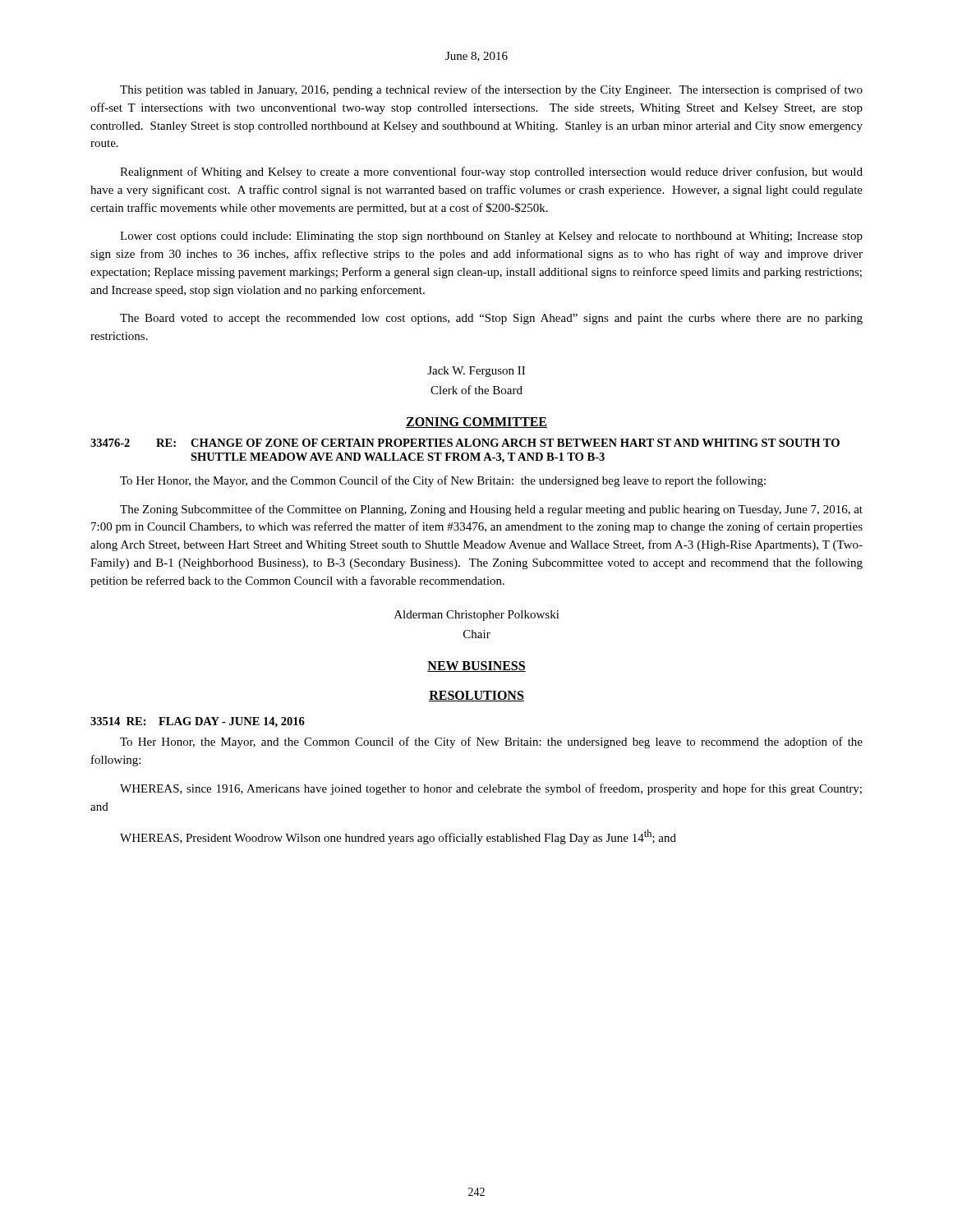Image resolution: width=953 pixels, height=1232 pixels.
Task: Locate the block of text that opens with "The Board voted to accept the recommended"
Action: pos(476,327)
